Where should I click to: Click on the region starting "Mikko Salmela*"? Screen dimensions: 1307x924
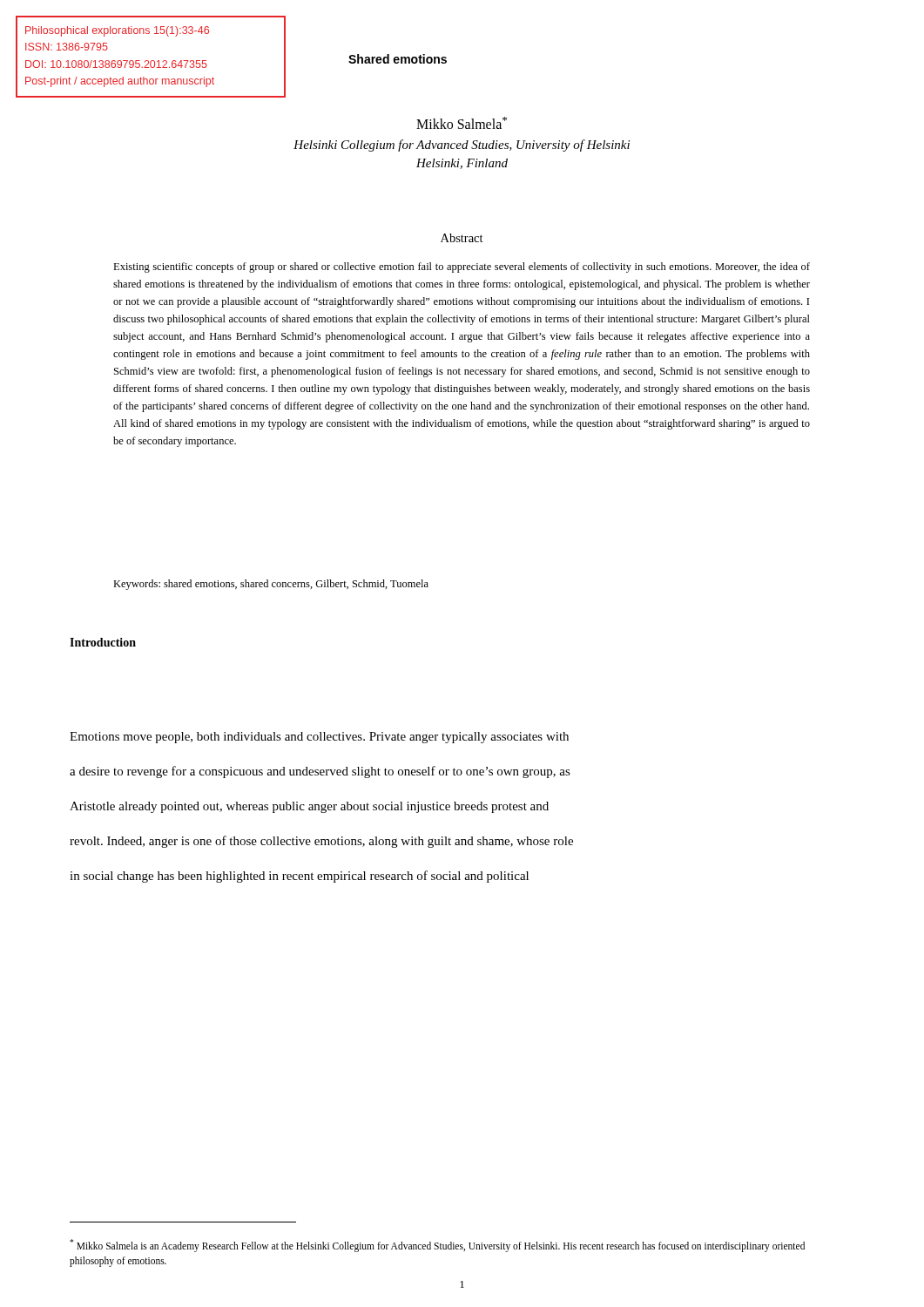[x=462, y=123]
